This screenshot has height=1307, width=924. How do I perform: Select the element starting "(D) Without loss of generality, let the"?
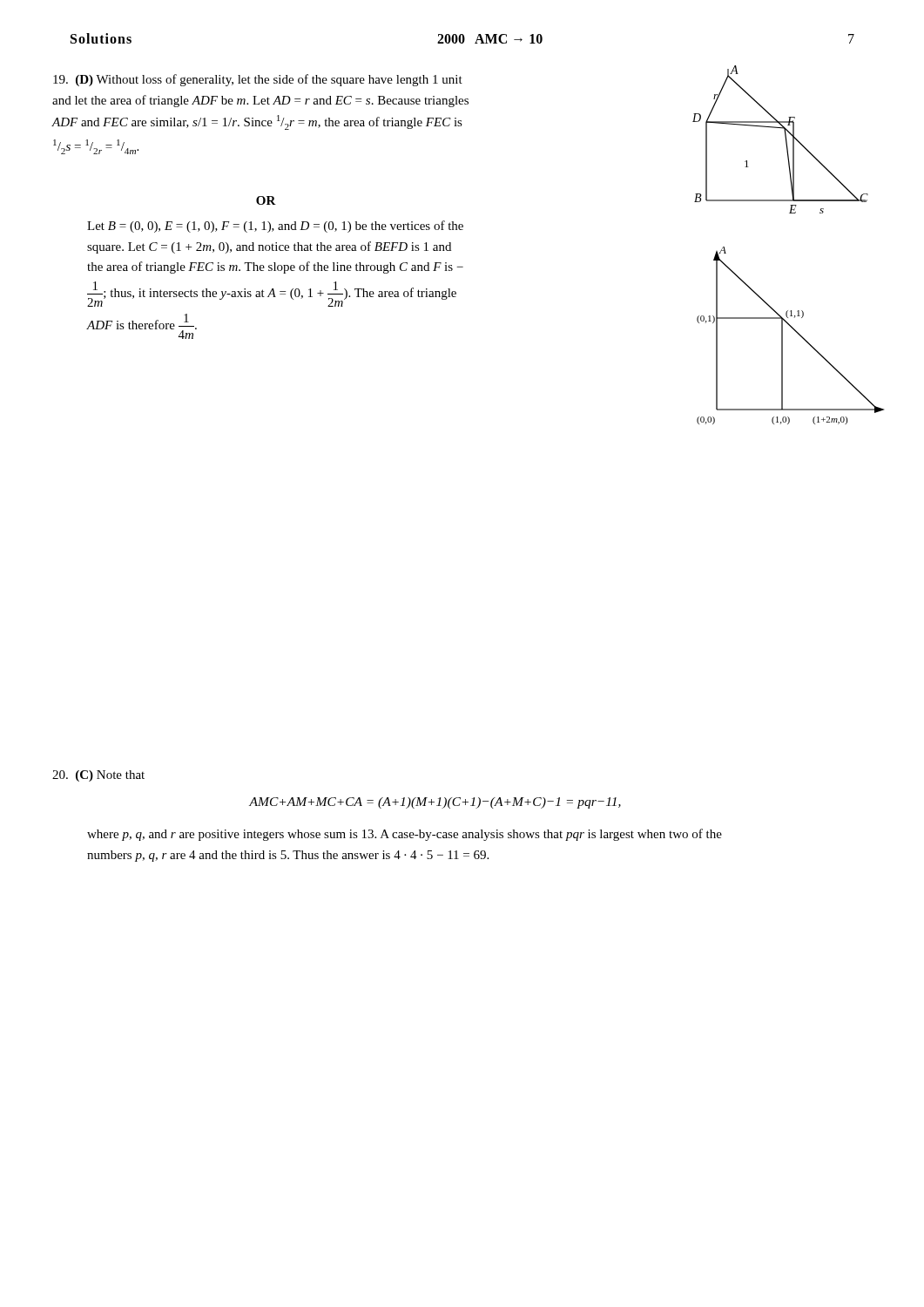[261, 114]
